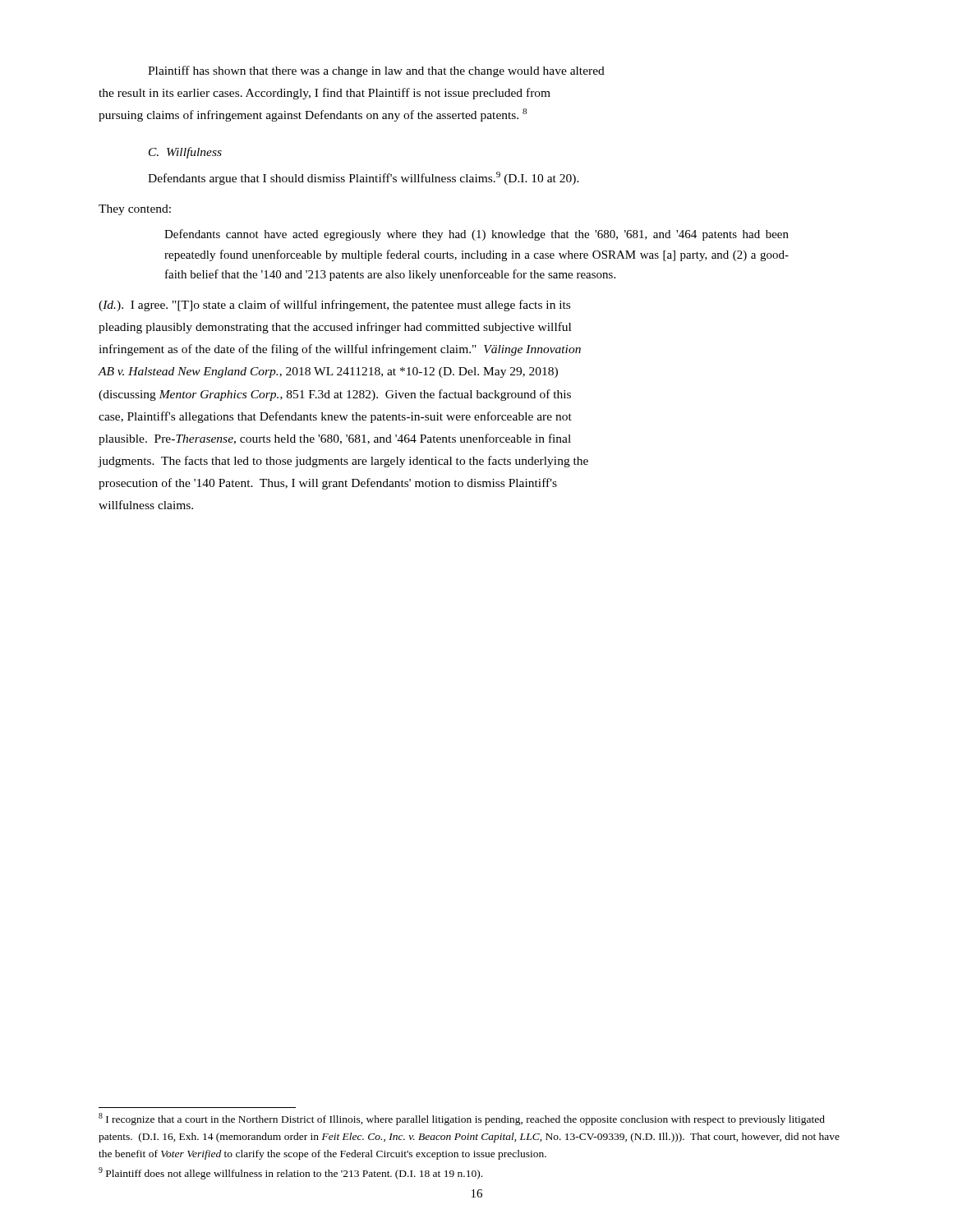The height and width of the screenshot is (1232, 953).
Task: Find the text block starting "Defendants cannot have acted"
Action: pyautogui.click(x=476, y=254)
